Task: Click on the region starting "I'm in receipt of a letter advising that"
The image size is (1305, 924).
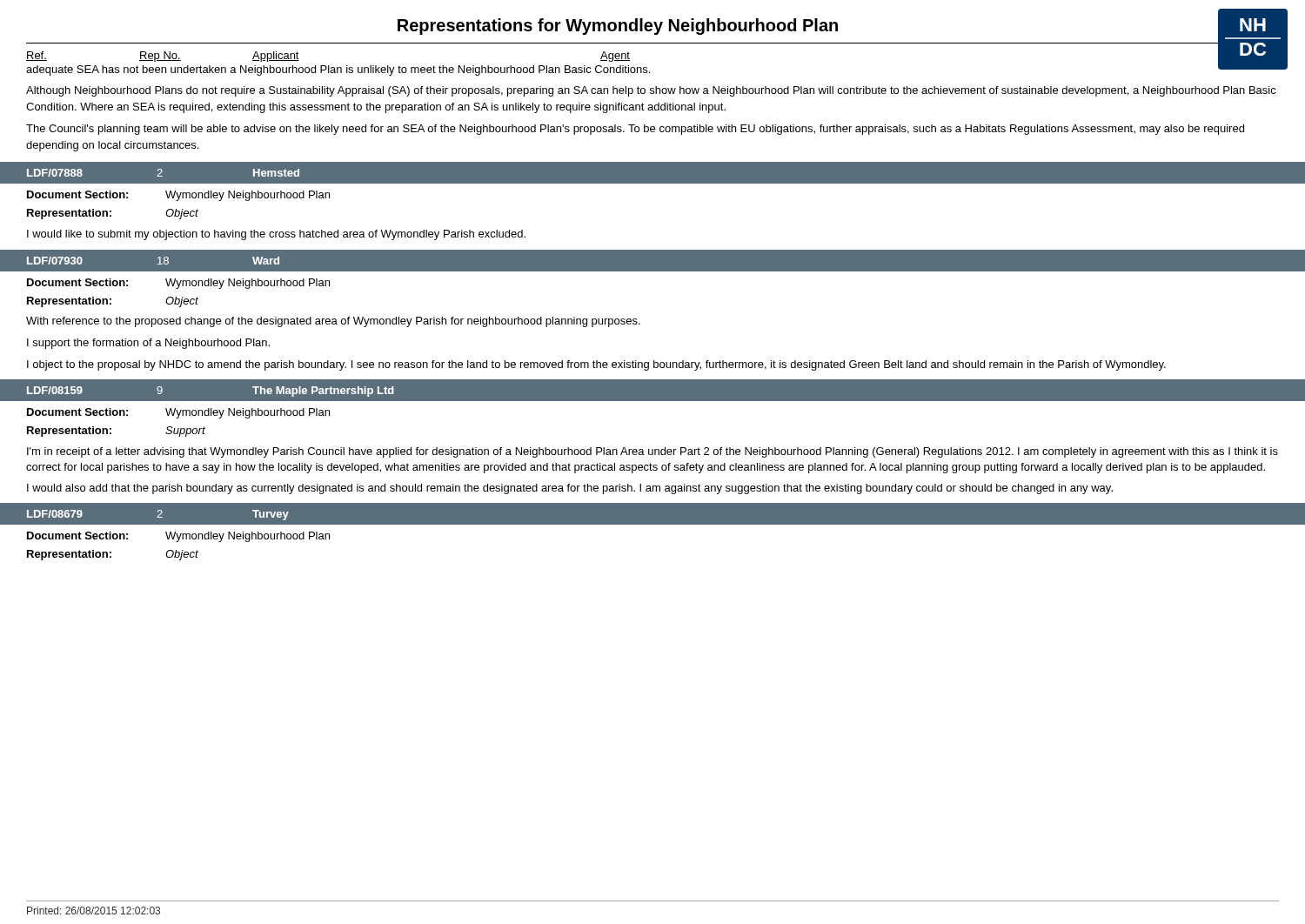Action: [652, 459]
